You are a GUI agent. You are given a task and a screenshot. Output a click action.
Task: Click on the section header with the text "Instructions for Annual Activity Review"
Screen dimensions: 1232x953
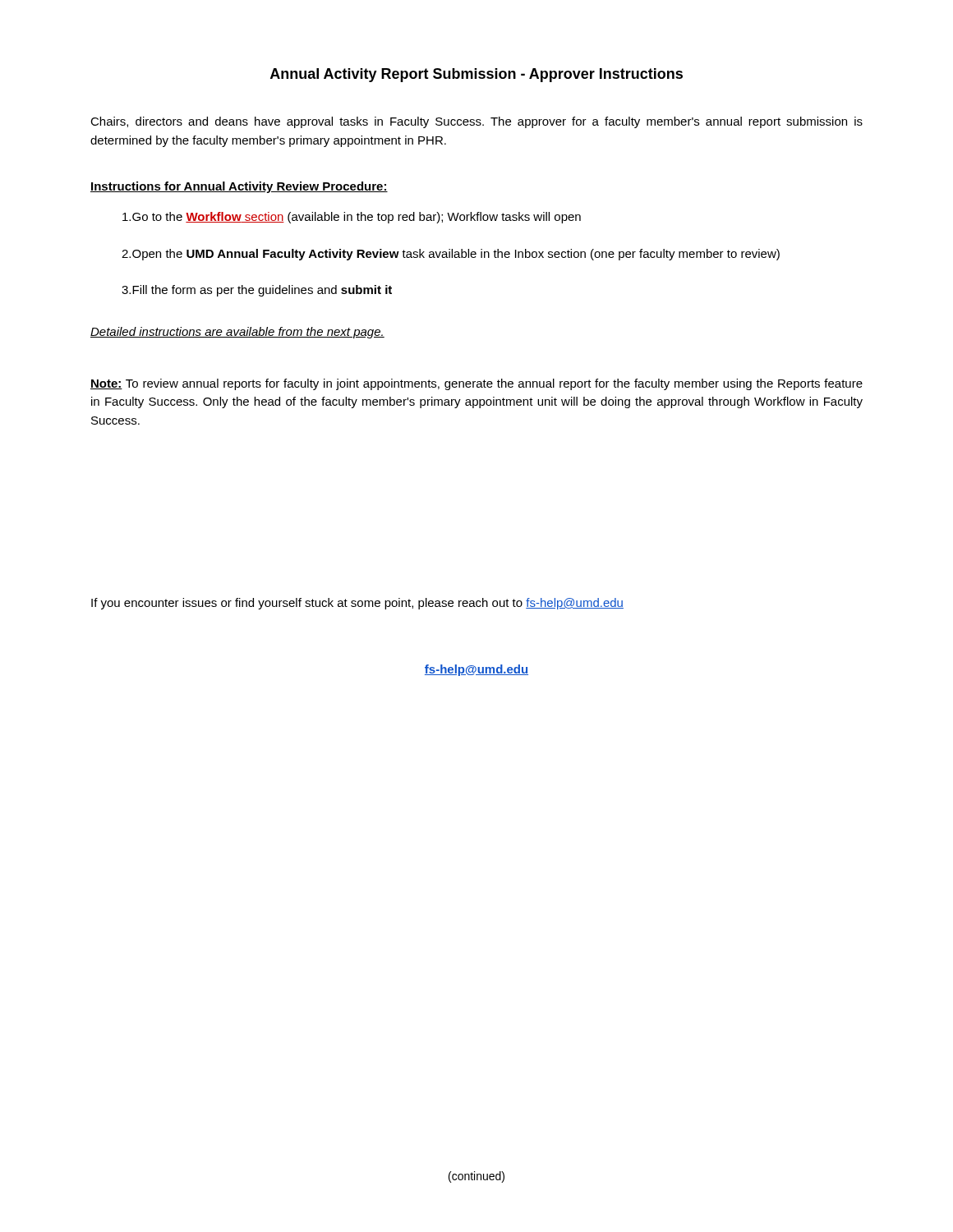point(239,186)
